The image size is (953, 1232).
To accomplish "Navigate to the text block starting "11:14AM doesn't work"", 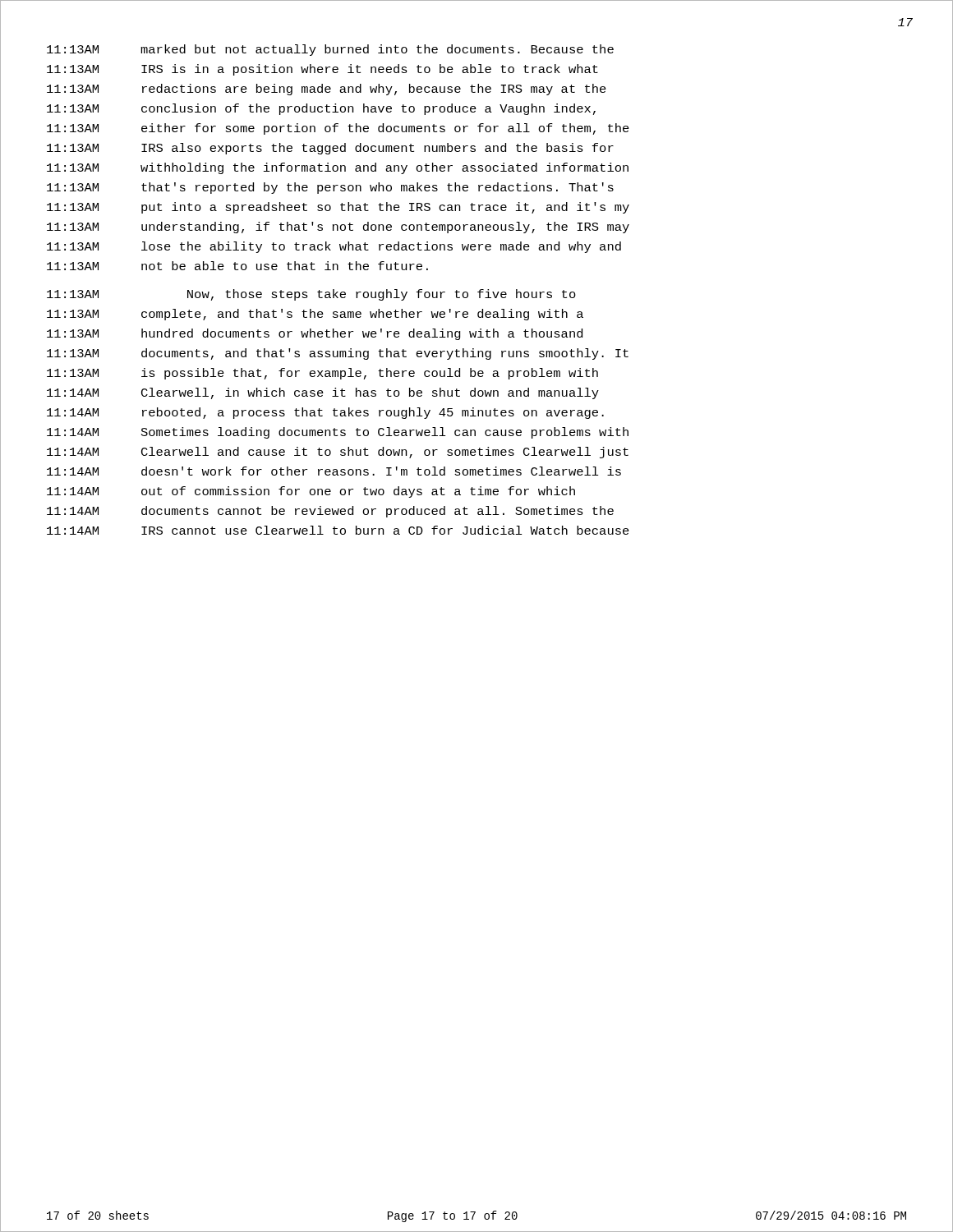I will 479,473.
